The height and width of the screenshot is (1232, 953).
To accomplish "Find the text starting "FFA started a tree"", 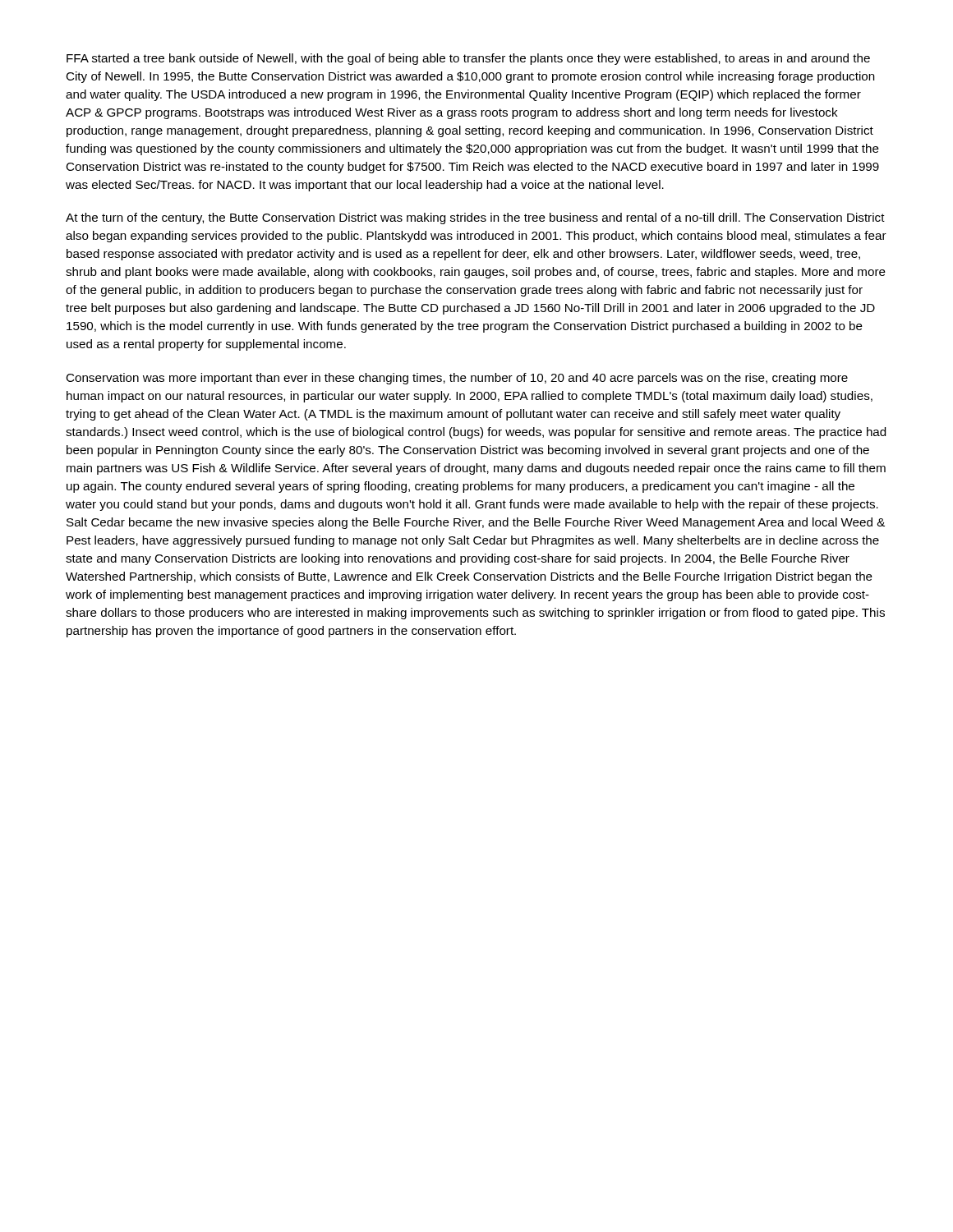I will click(x=472, y=121).
